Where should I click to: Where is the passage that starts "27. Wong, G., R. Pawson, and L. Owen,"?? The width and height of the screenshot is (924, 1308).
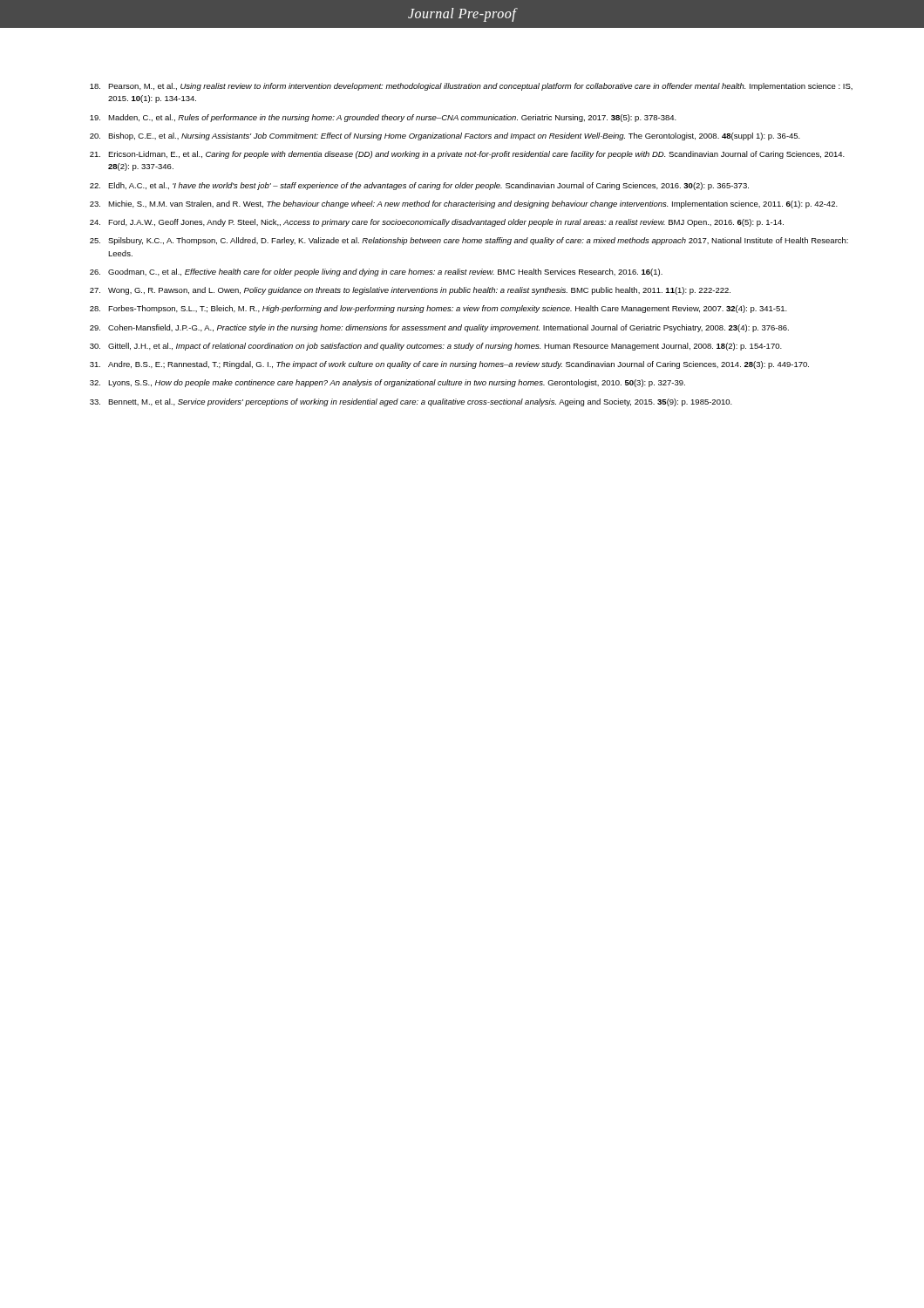[x=401, y=290]
